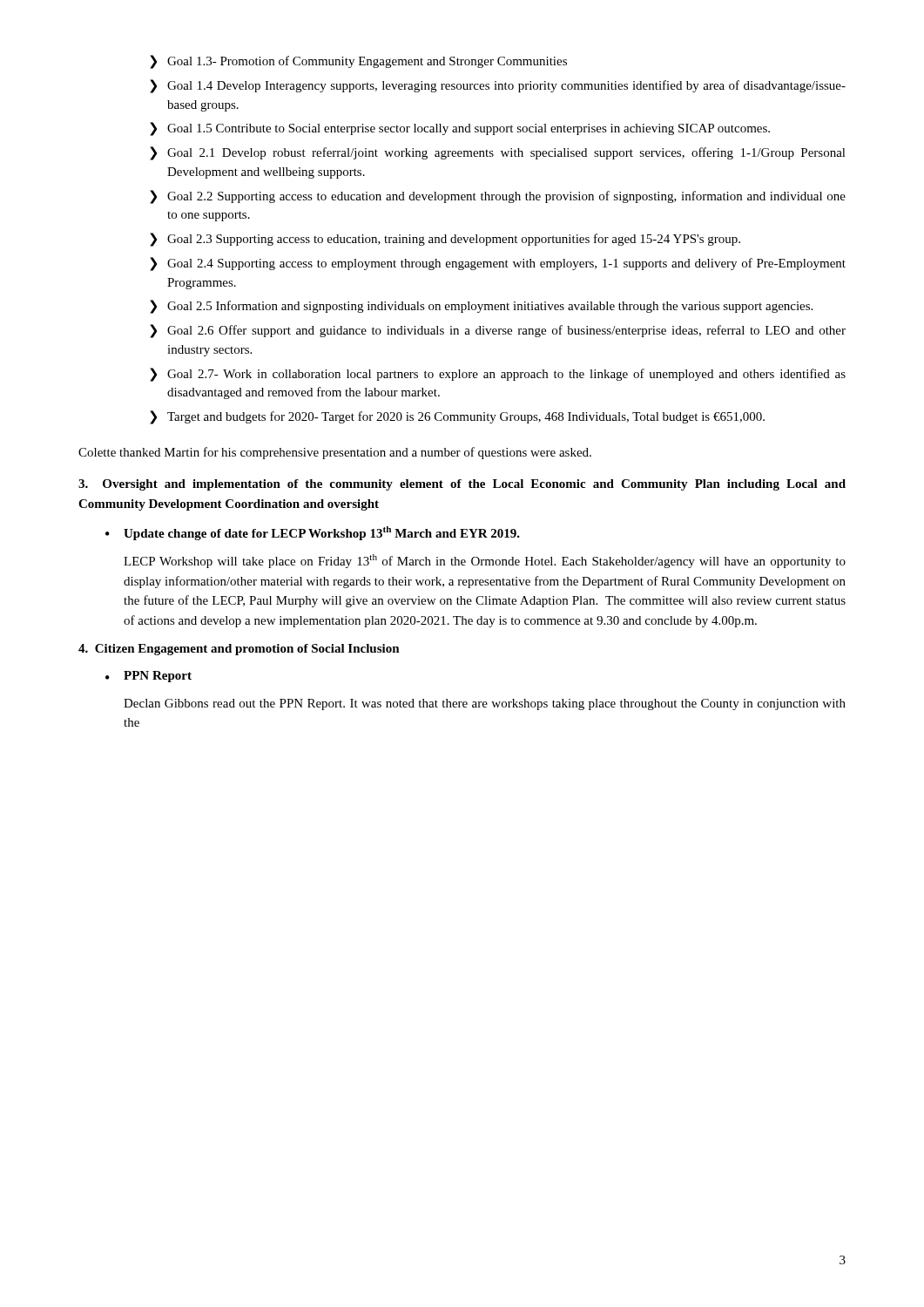Find the section header with the text "4. Citizen Engagement"
The width and height of the screenshot is (924, 1307).
tap(239, 648)
